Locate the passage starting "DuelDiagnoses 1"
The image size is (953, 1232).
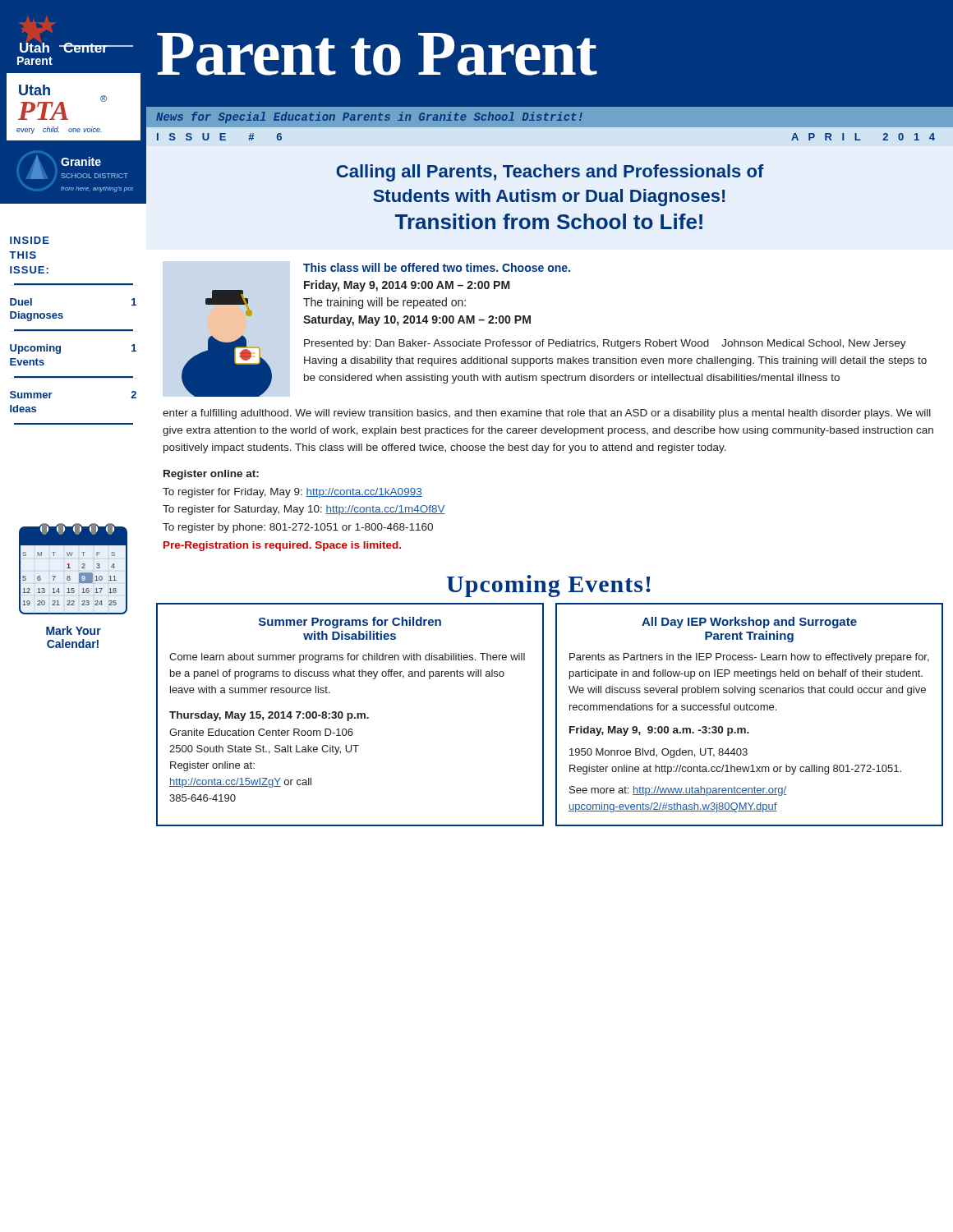pyautogui.click(x=73, y=309)
